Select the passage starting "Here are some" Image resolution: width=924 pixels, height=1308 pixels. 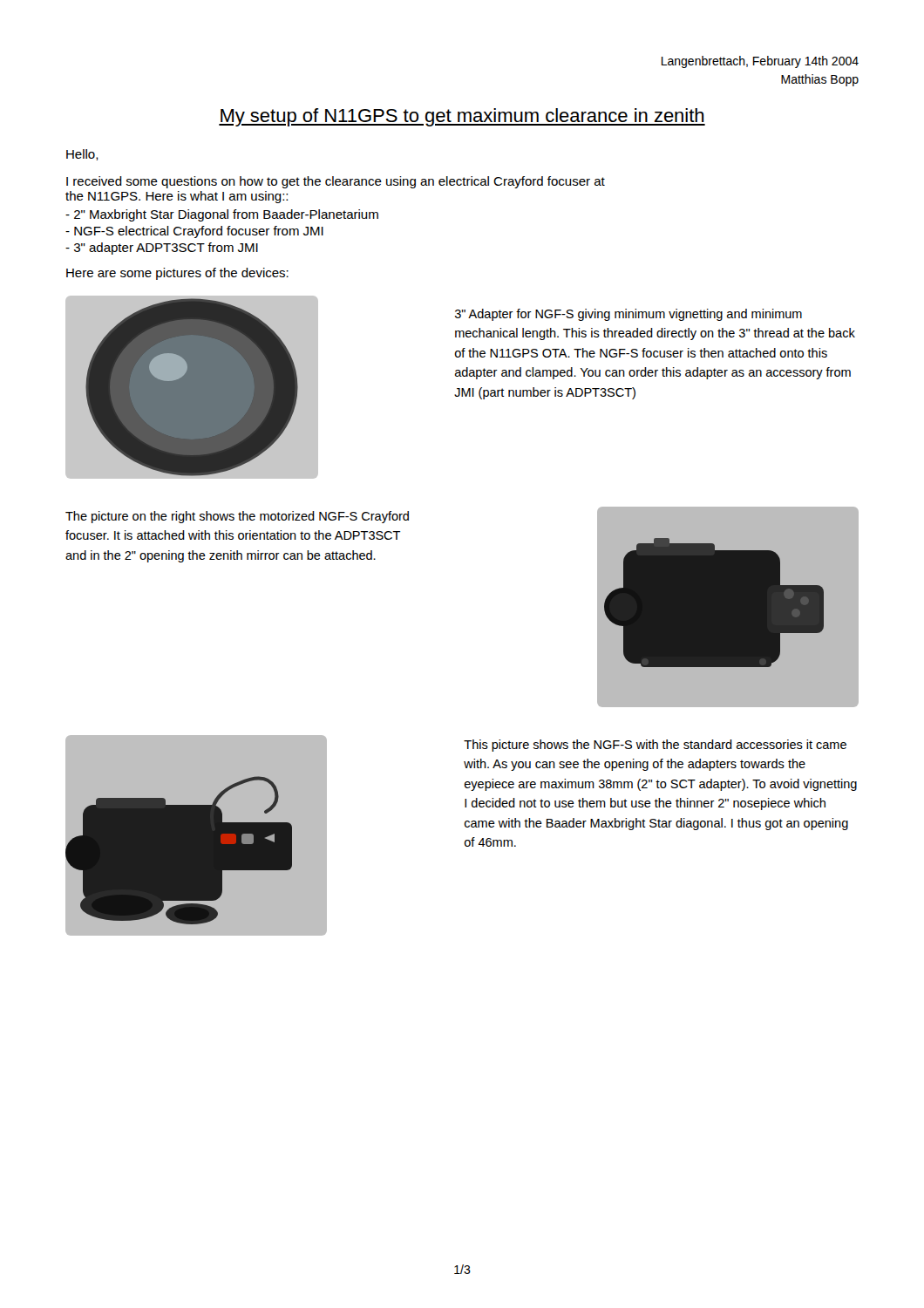(177, 273)
